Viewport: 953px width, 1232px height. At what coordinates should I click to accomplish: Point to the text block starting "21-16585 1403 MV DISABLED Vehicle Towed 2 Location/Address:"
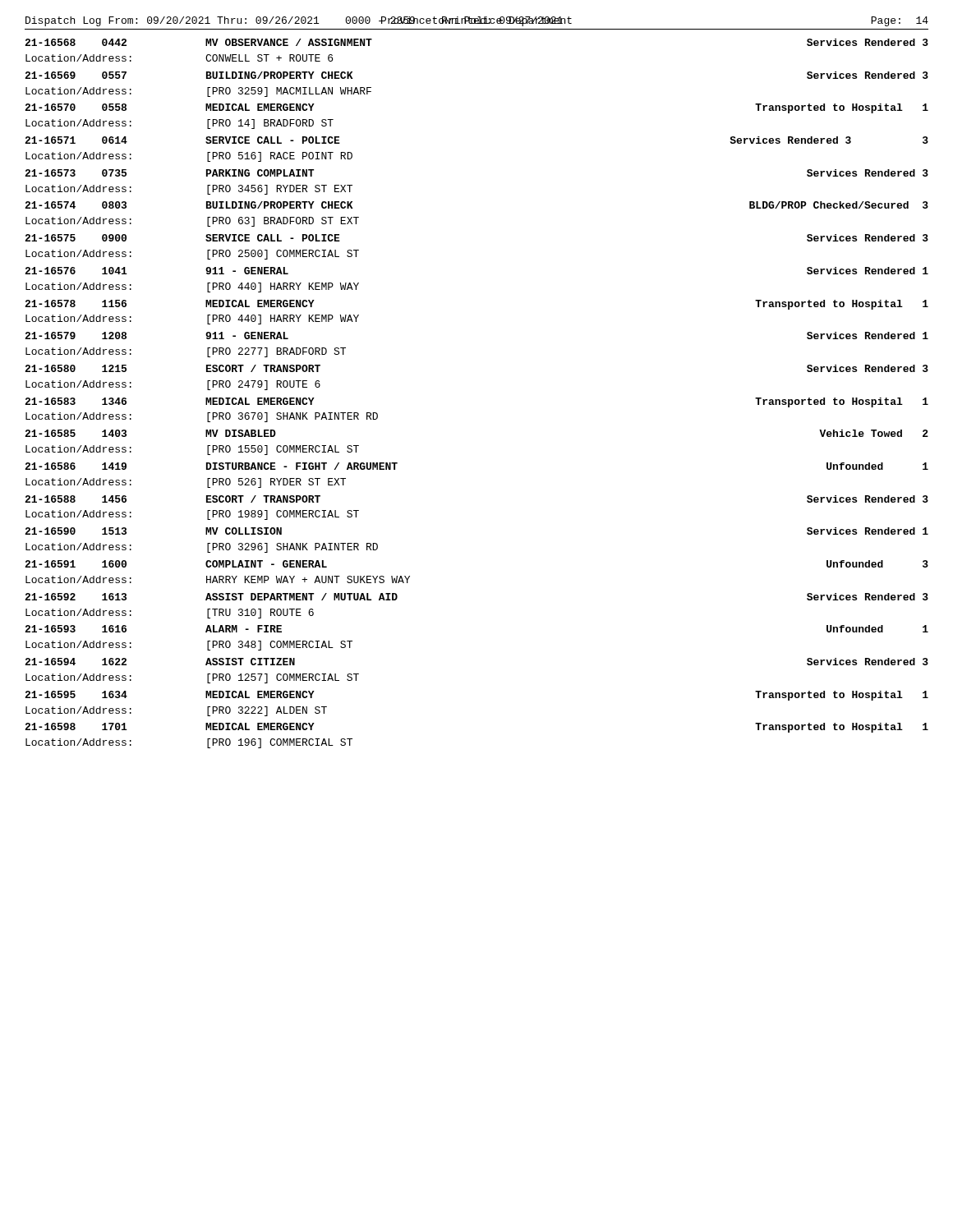[x=47, y=433]
